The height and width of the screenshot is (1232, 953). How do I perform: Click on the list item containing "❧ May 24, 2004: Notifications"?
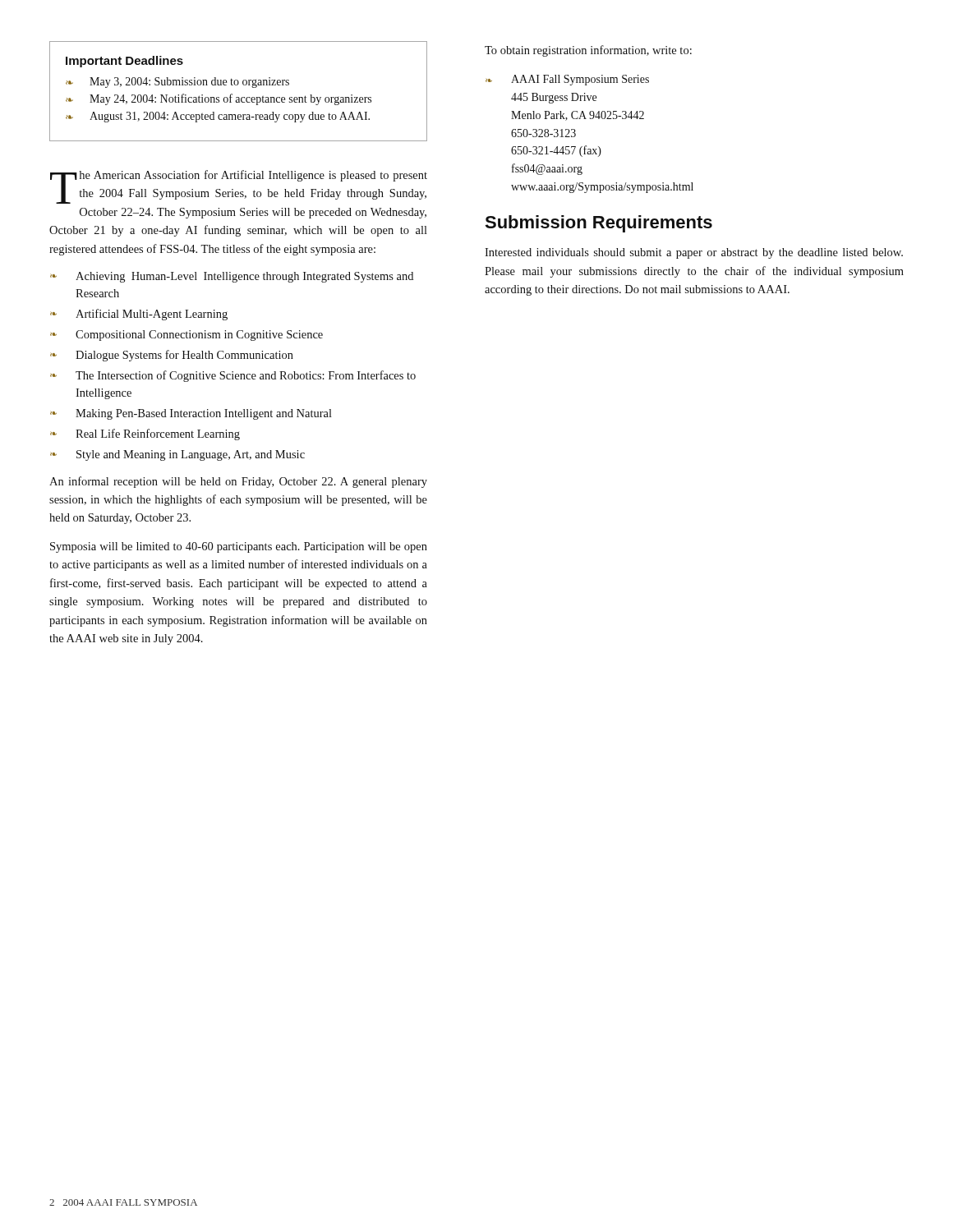pos(238,99)
